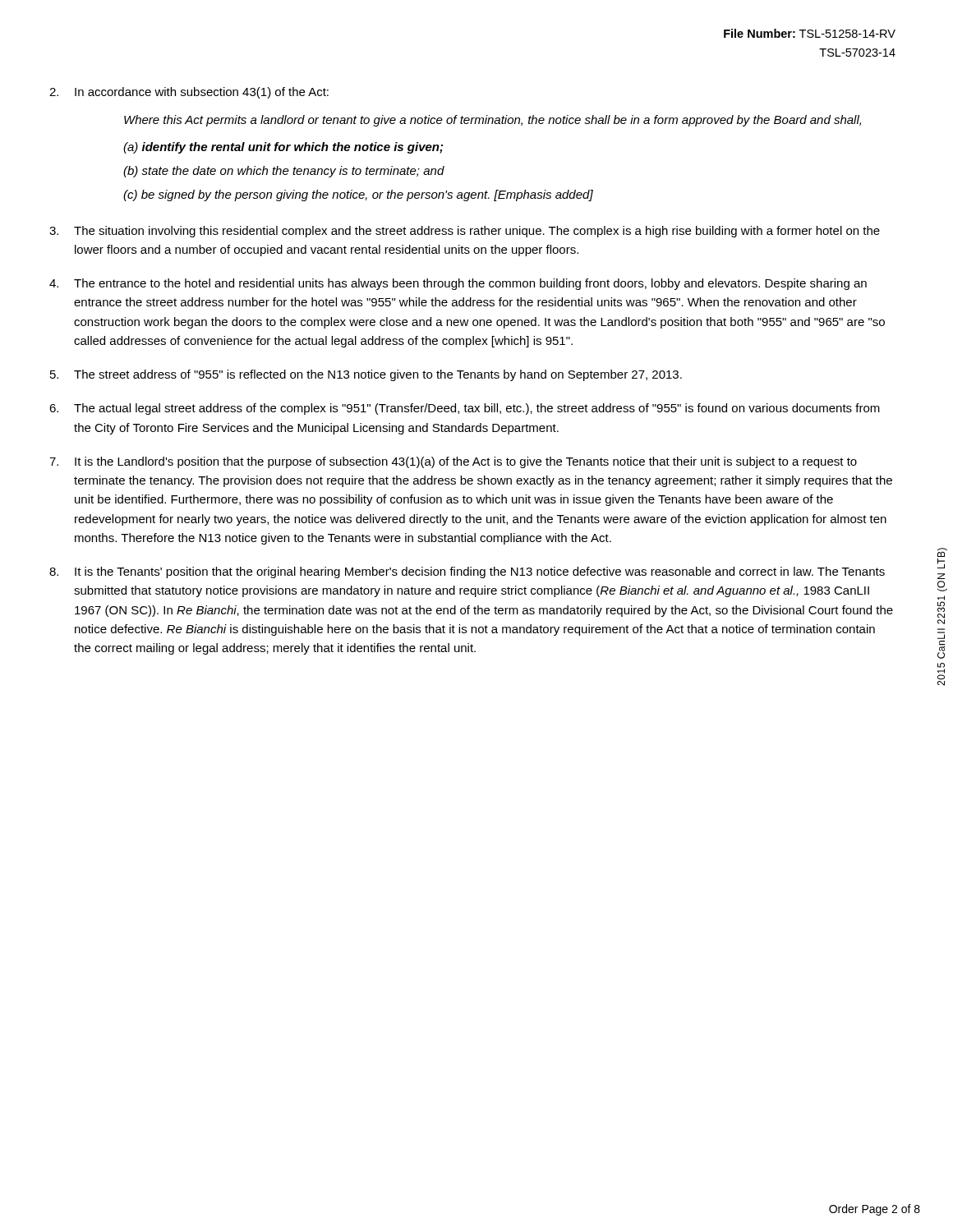
Task: Where is the passage that starts "6. The actual legal"?
Action: click(x=472, y=418)
